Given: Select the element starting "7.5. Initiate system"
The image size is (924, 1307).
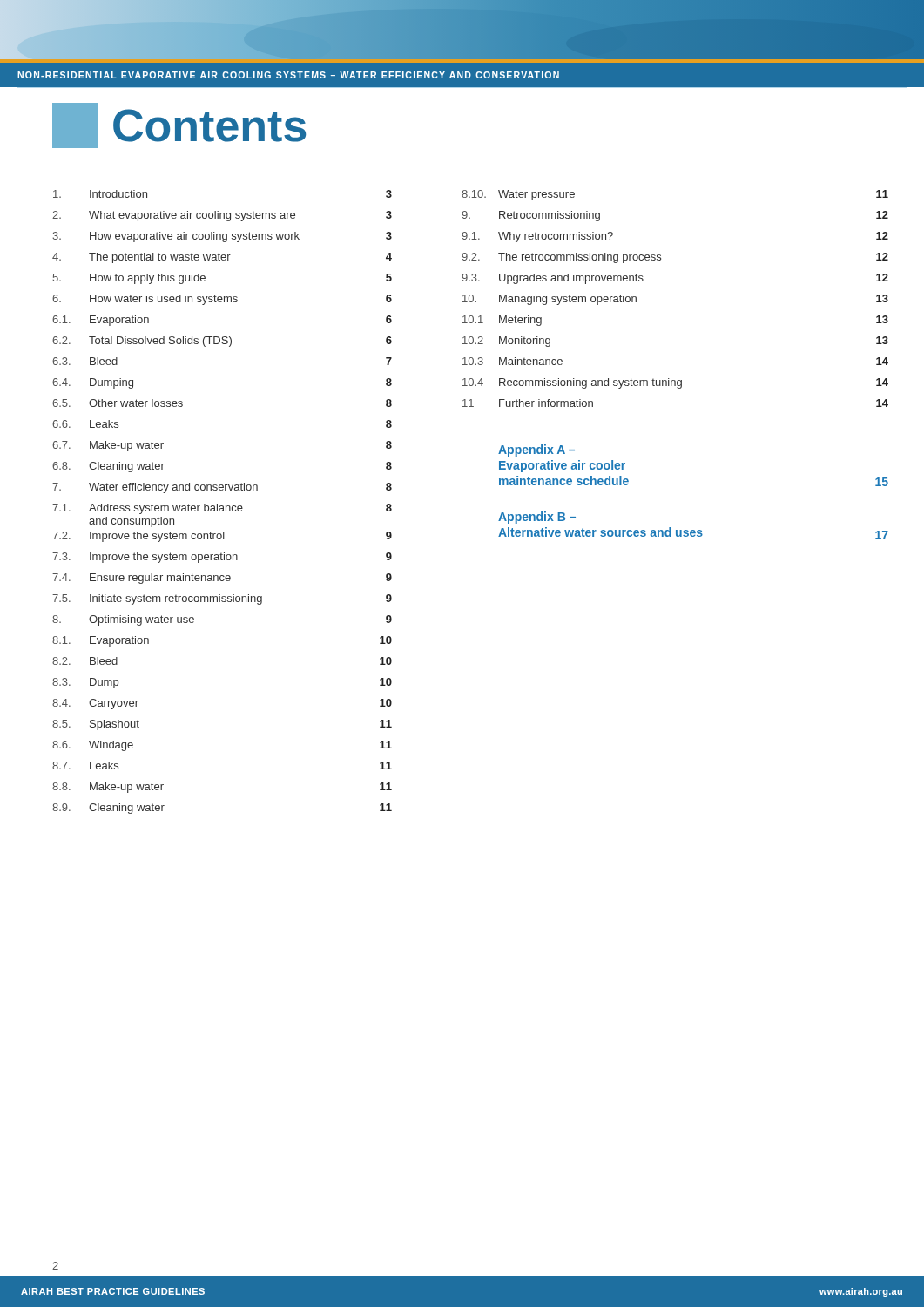Looking at the screenshot, I should pos(222,598).
